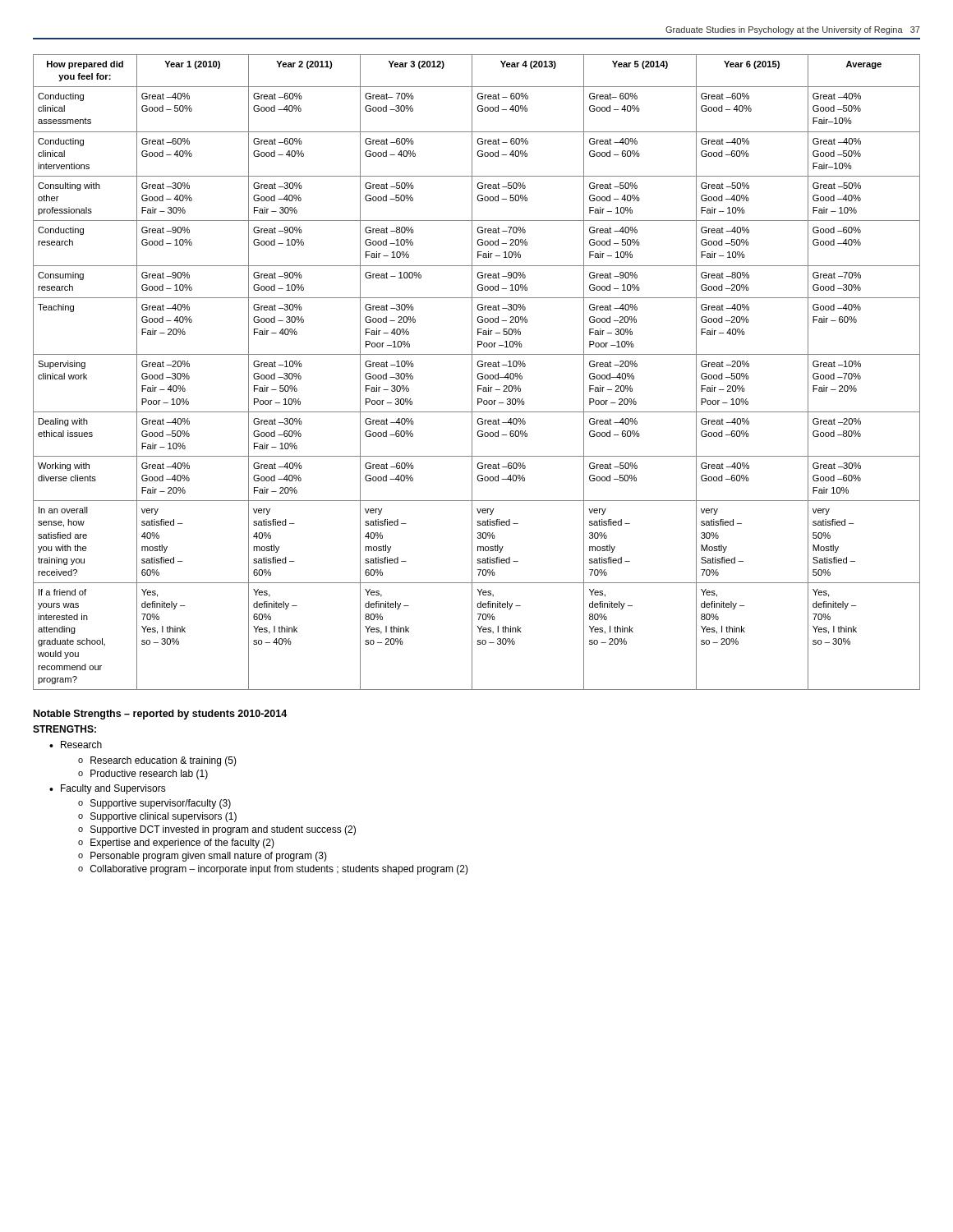Locate the text "• Faculty and Supervisors"
Screen dimensions: 1232x953
107,789
